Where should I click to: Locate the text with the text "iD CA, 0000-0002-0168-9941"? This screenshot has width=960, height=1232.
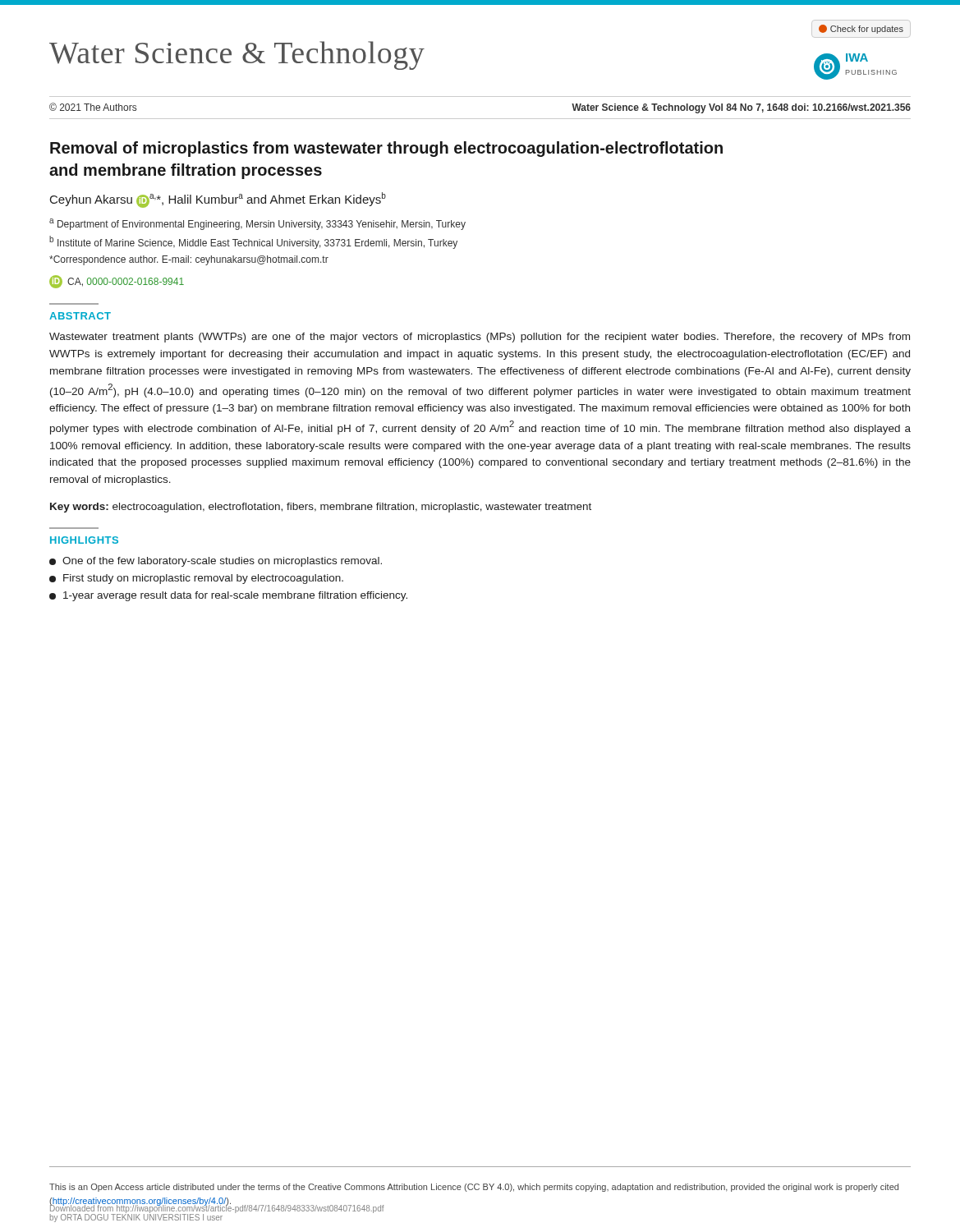(117, 282)
